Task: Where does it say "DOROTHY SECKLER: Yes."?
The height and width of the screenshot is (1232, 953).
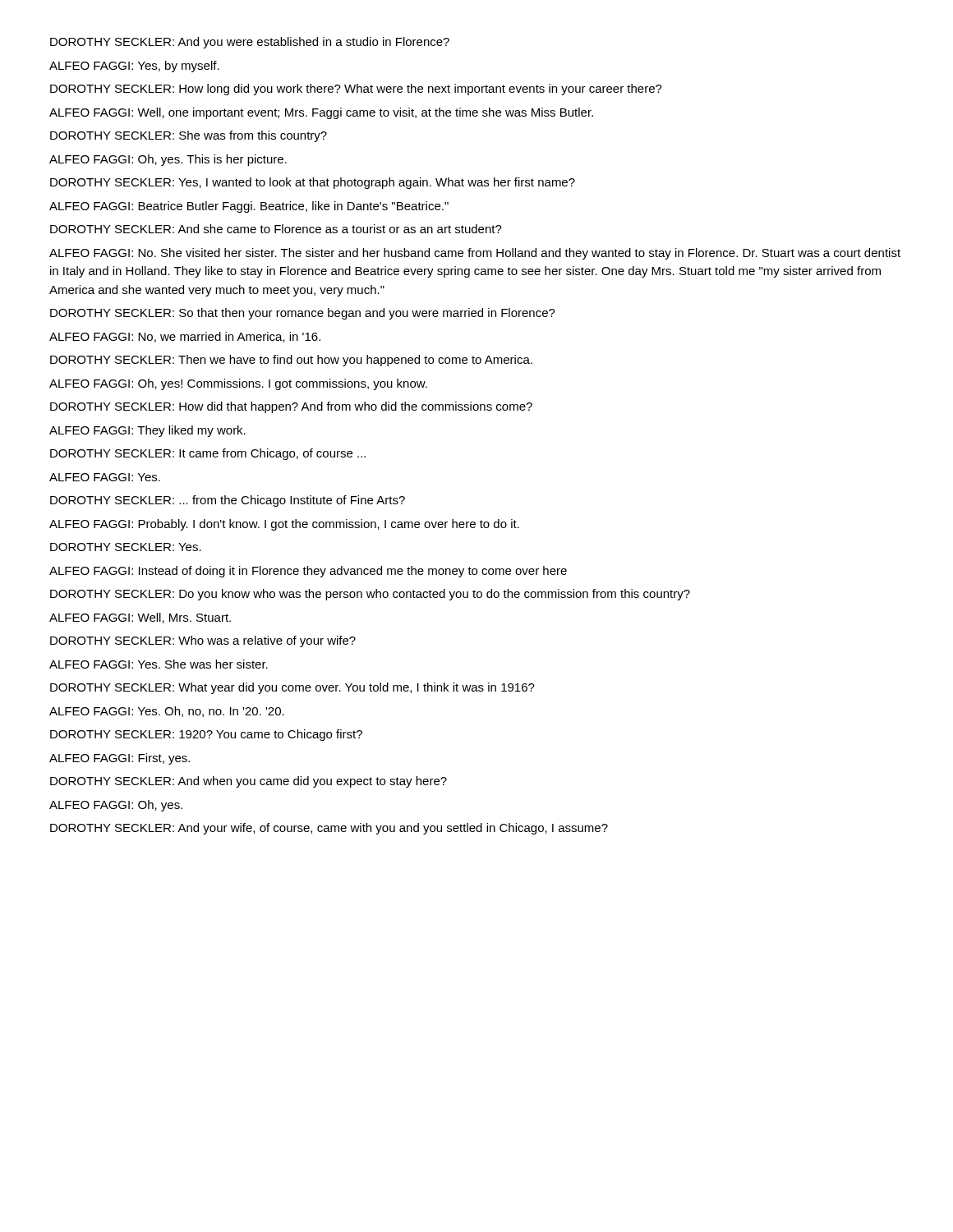Action: click(126, 547)
